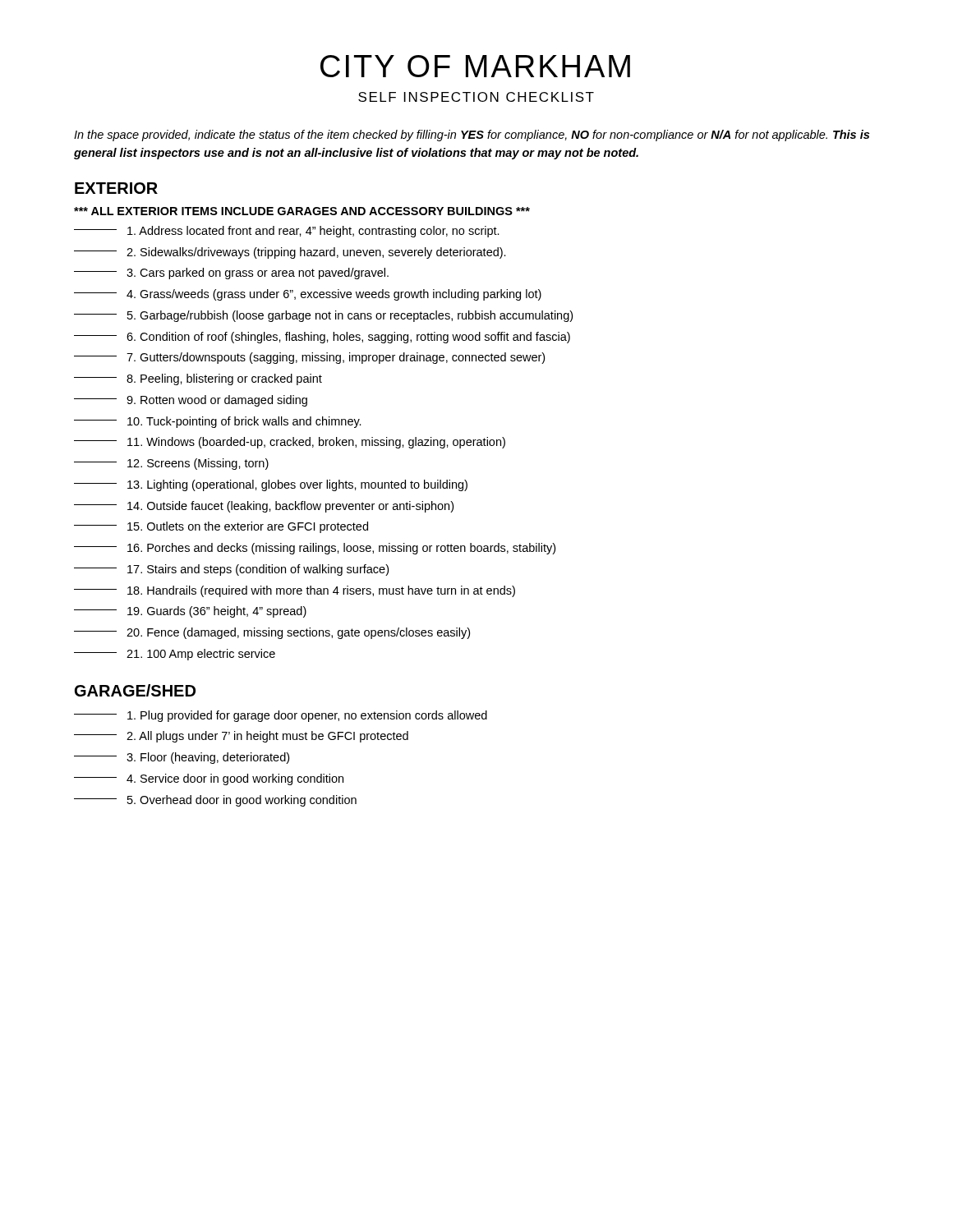Click the passage that begins "Address located front and rear,"
953x1232 pixels.
[x=476, y=231]
